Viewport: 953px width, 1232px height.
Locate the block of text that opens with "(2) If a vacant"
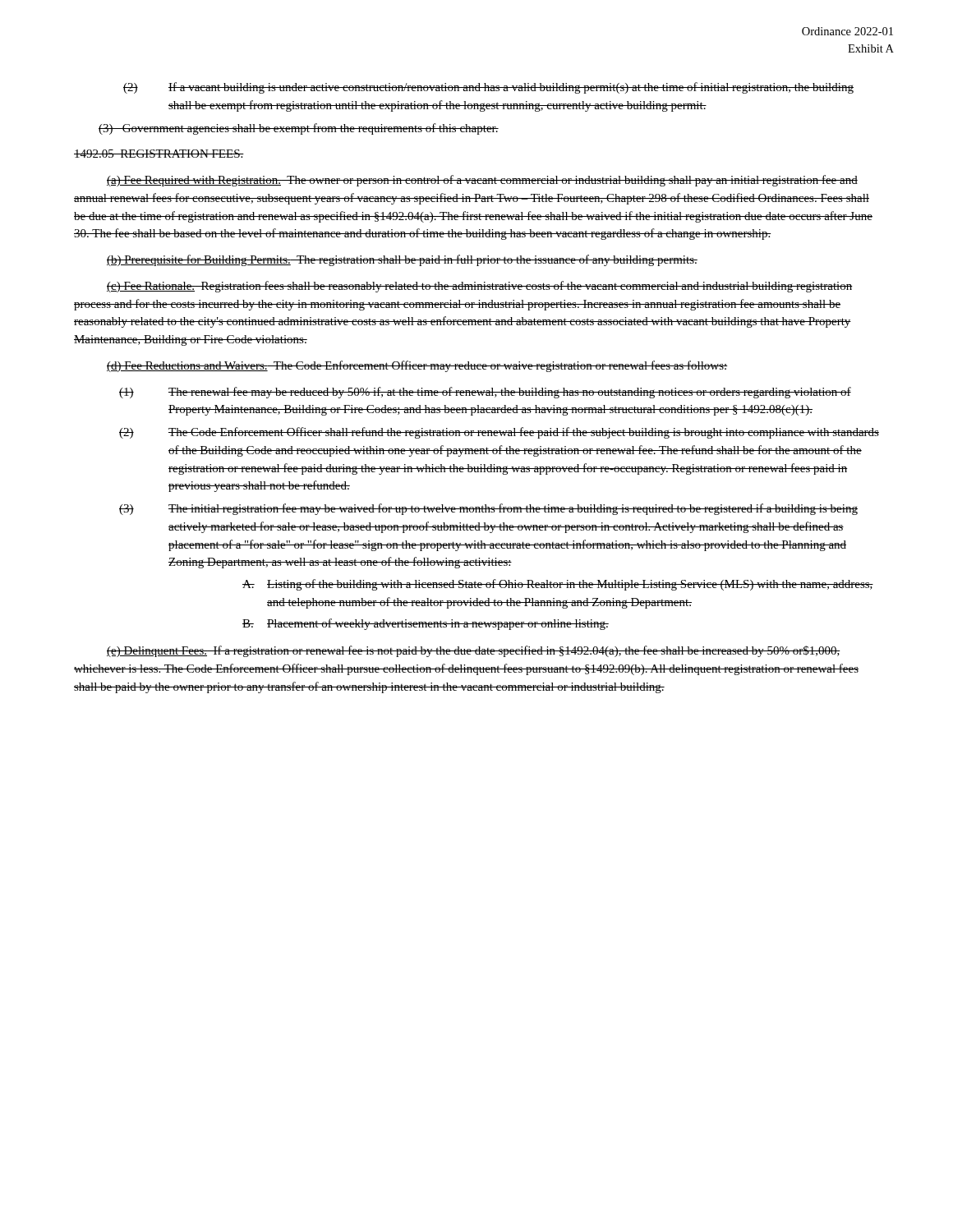point(501,97)
